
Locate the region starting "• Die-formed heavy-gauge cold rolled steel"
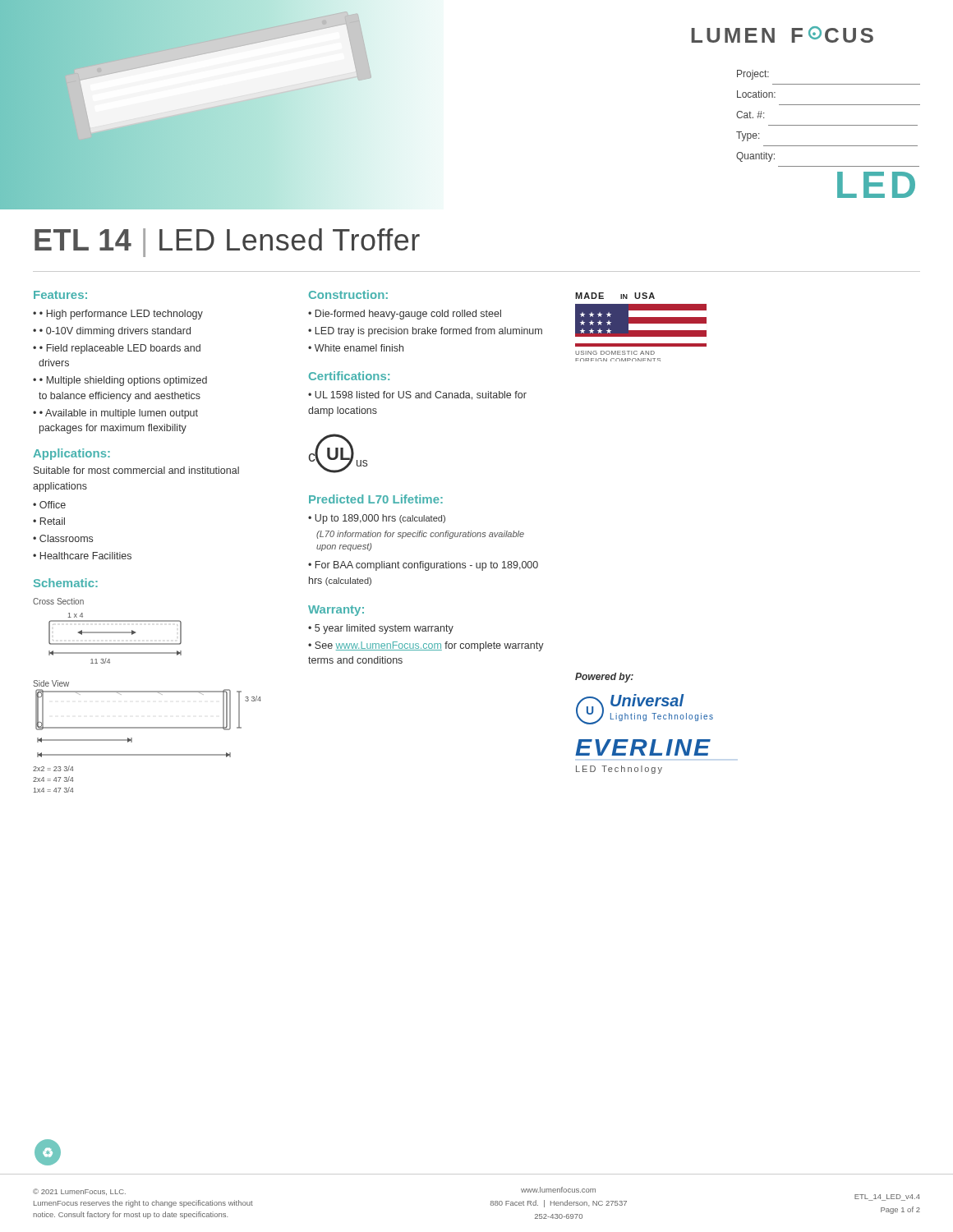point(405,314)
